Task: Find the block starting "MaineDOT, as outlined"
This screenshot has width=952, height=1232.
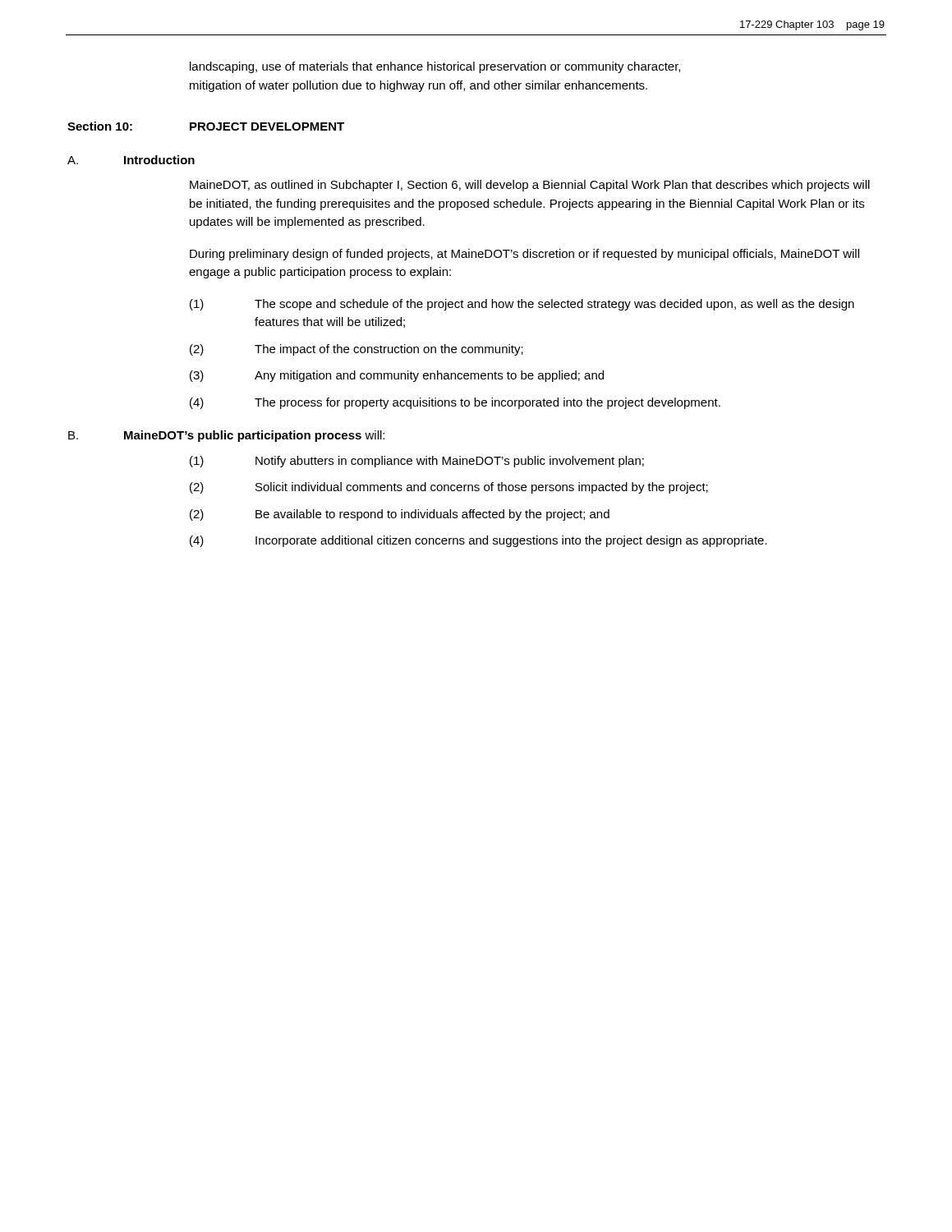Action: coord(530,203)
